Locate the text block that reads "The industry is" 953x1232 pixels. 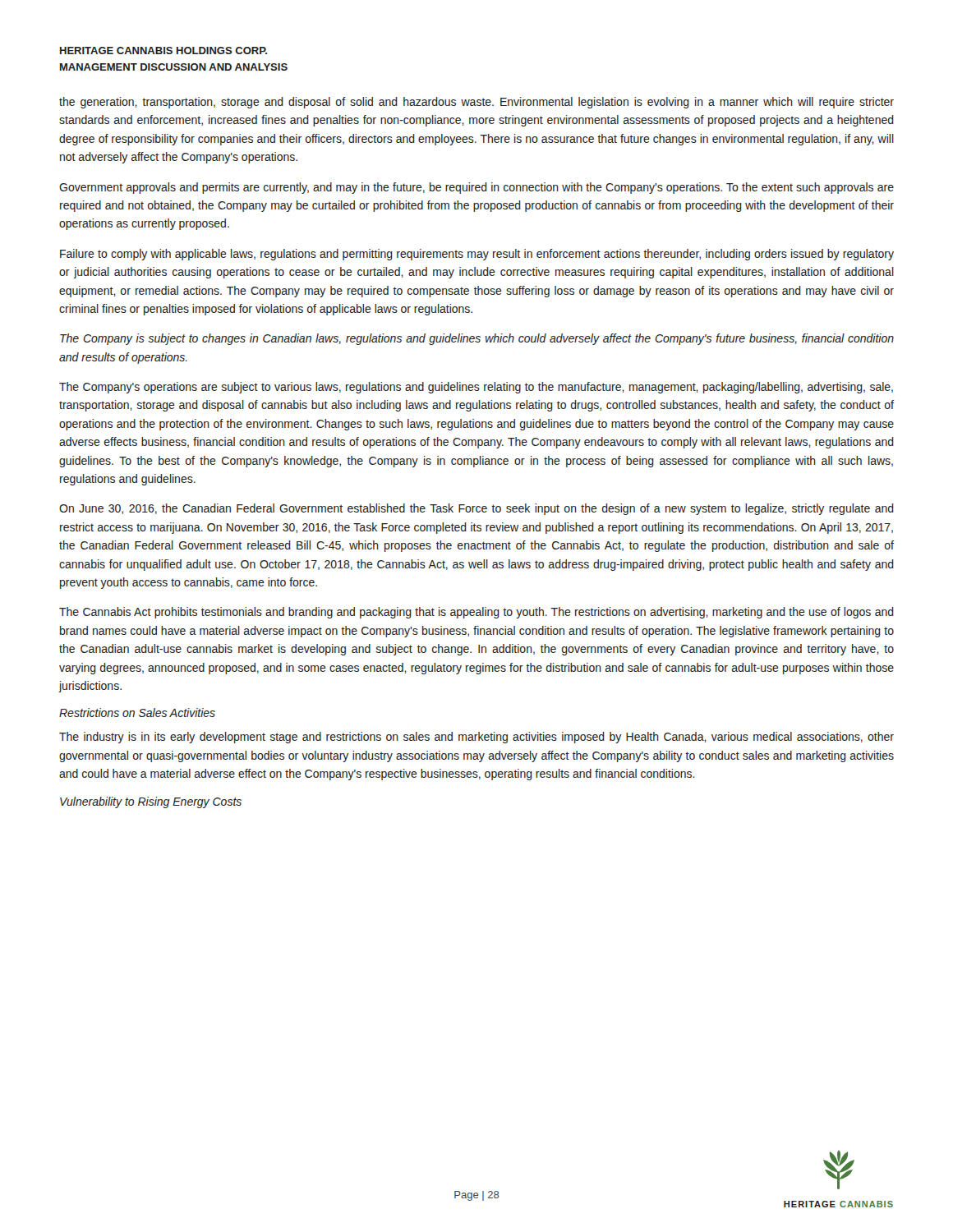476,755
